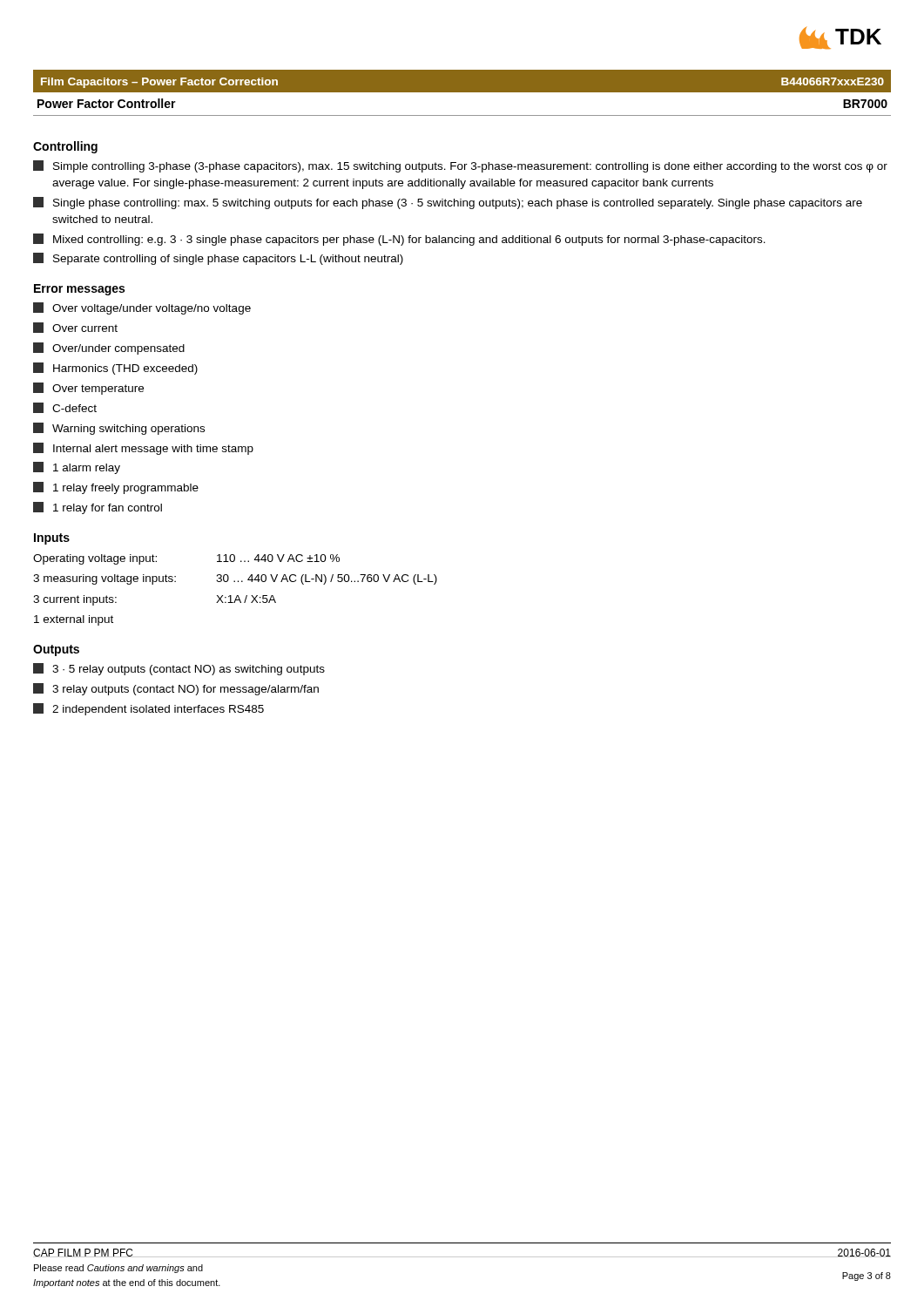
Task: Click on the element starting "Over current"
Action: click(x=75, y=328)
